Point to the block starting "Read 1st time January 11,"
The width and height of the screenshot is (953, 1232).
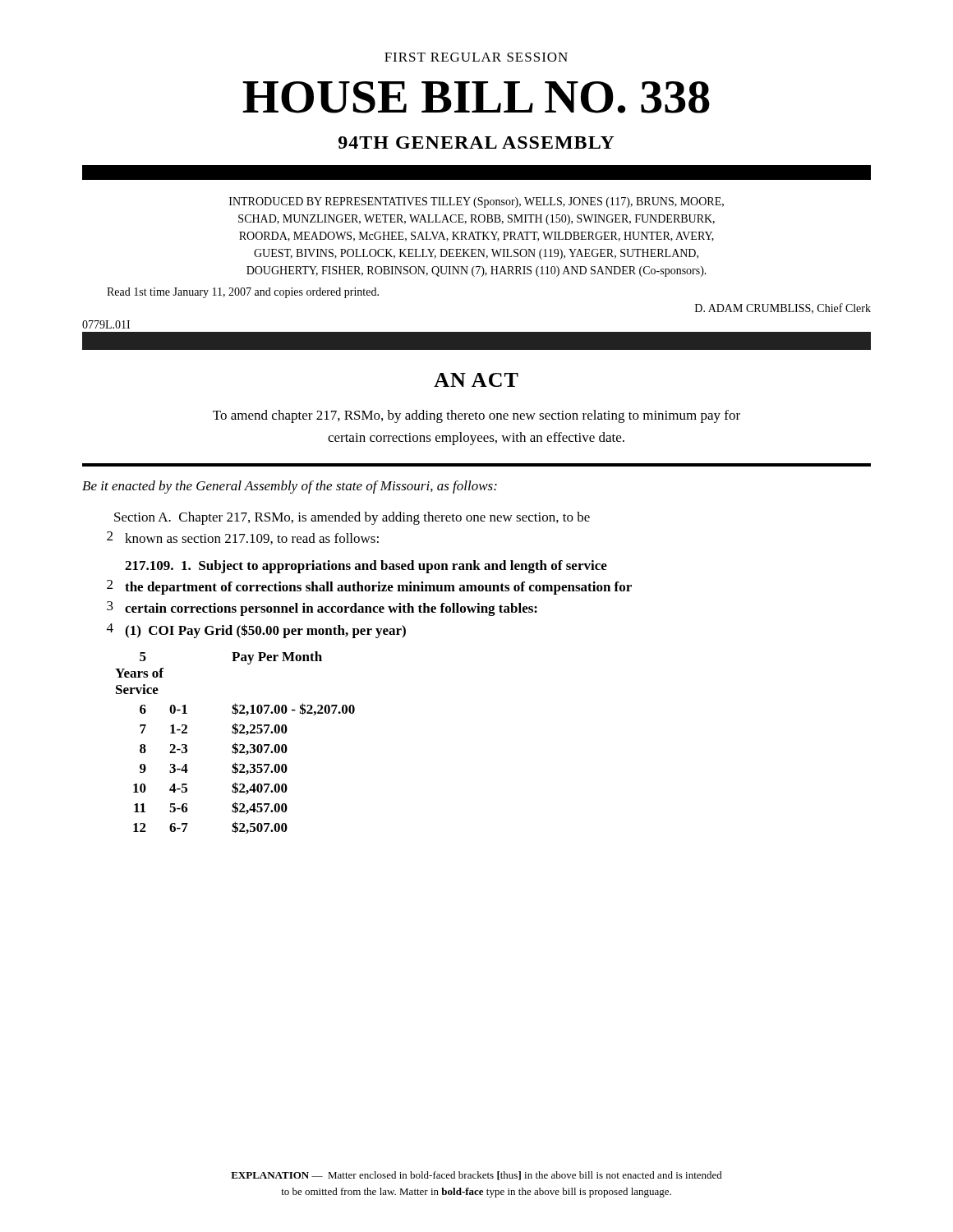[243, 292]
